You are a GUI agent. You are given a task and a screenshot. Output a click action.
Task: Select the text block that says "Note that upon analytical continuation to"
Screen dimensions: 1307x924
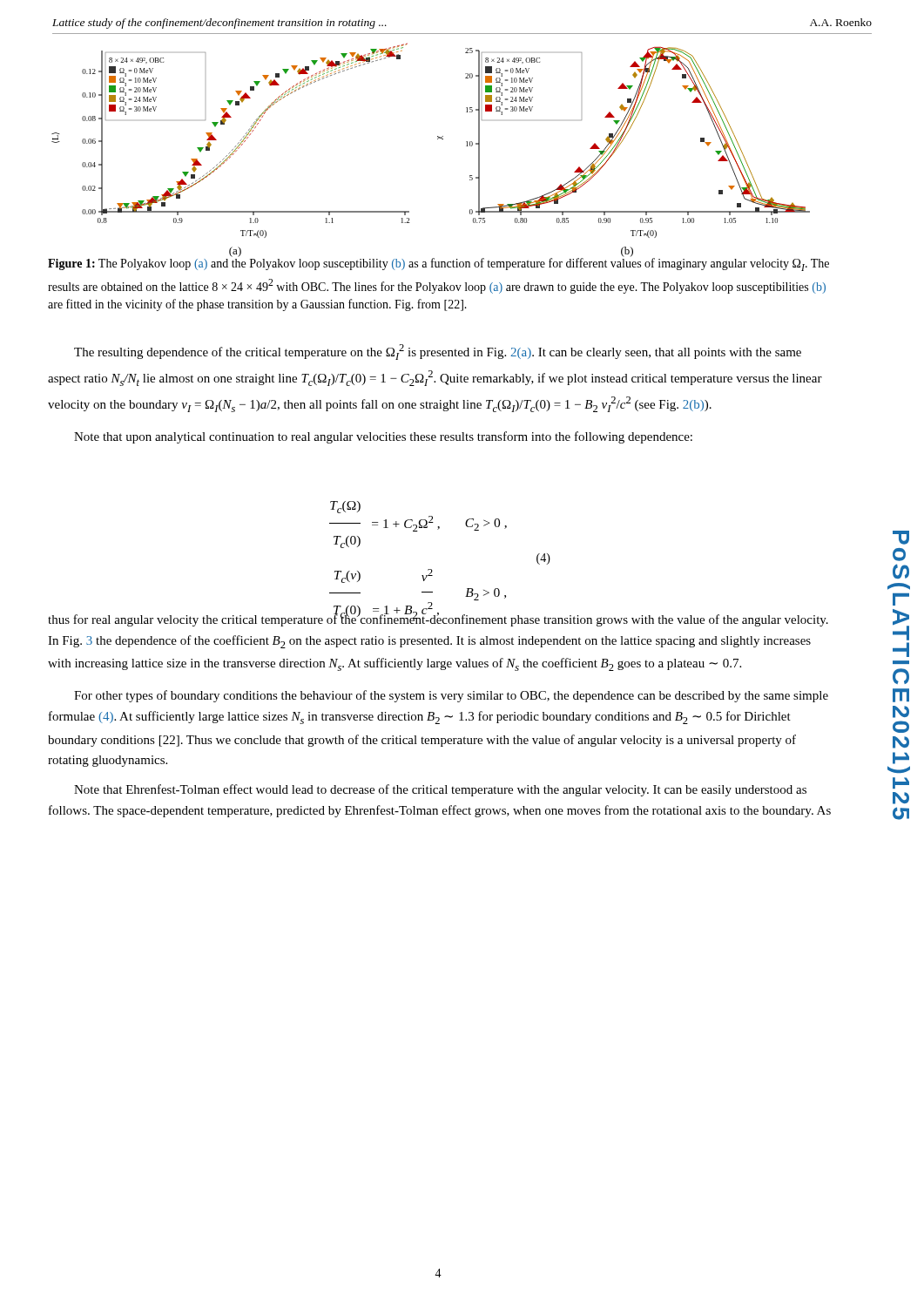click(440, 437)
